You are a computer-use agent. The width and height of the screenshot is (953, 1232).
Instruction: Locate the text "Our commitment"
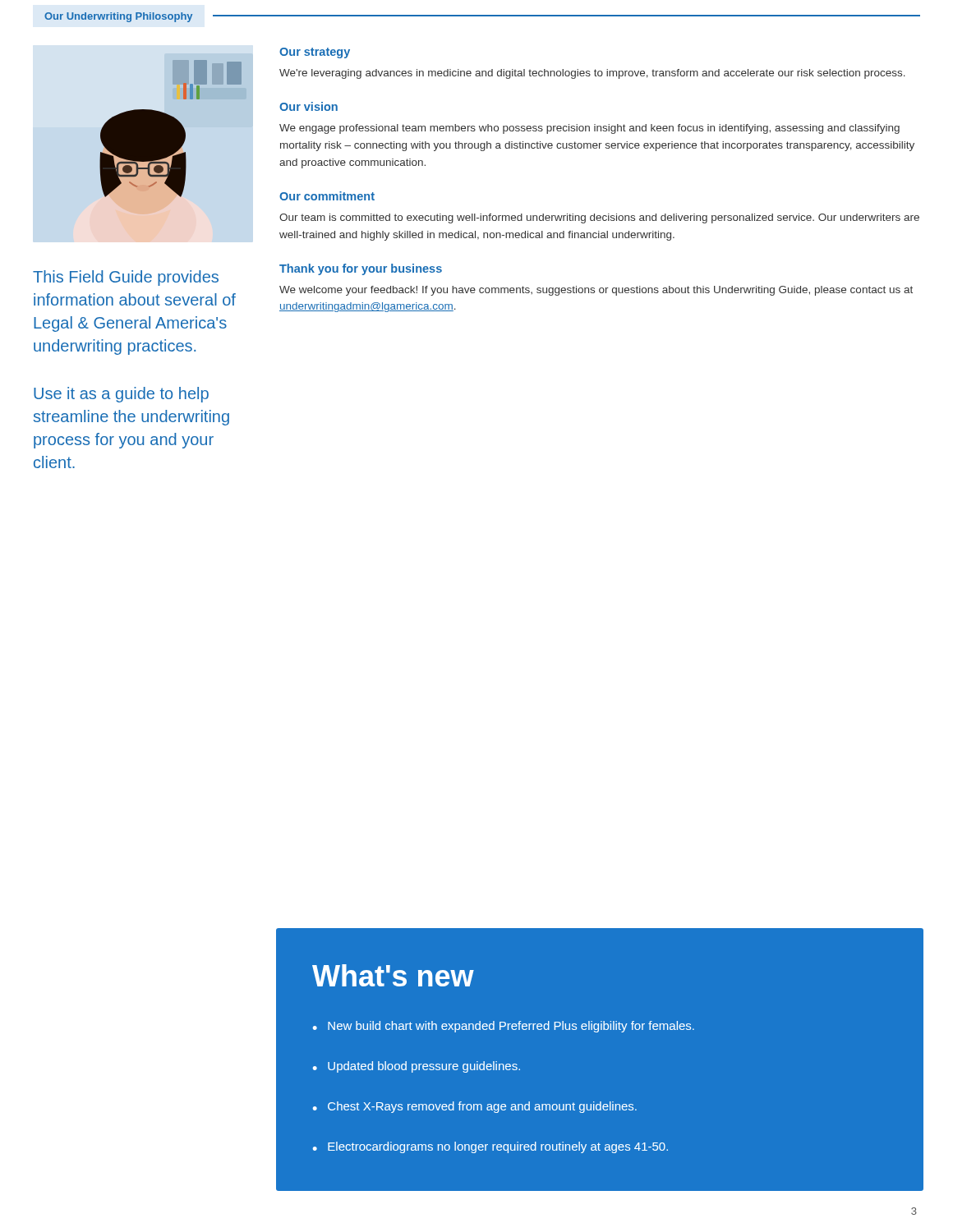tap(327, 196)
